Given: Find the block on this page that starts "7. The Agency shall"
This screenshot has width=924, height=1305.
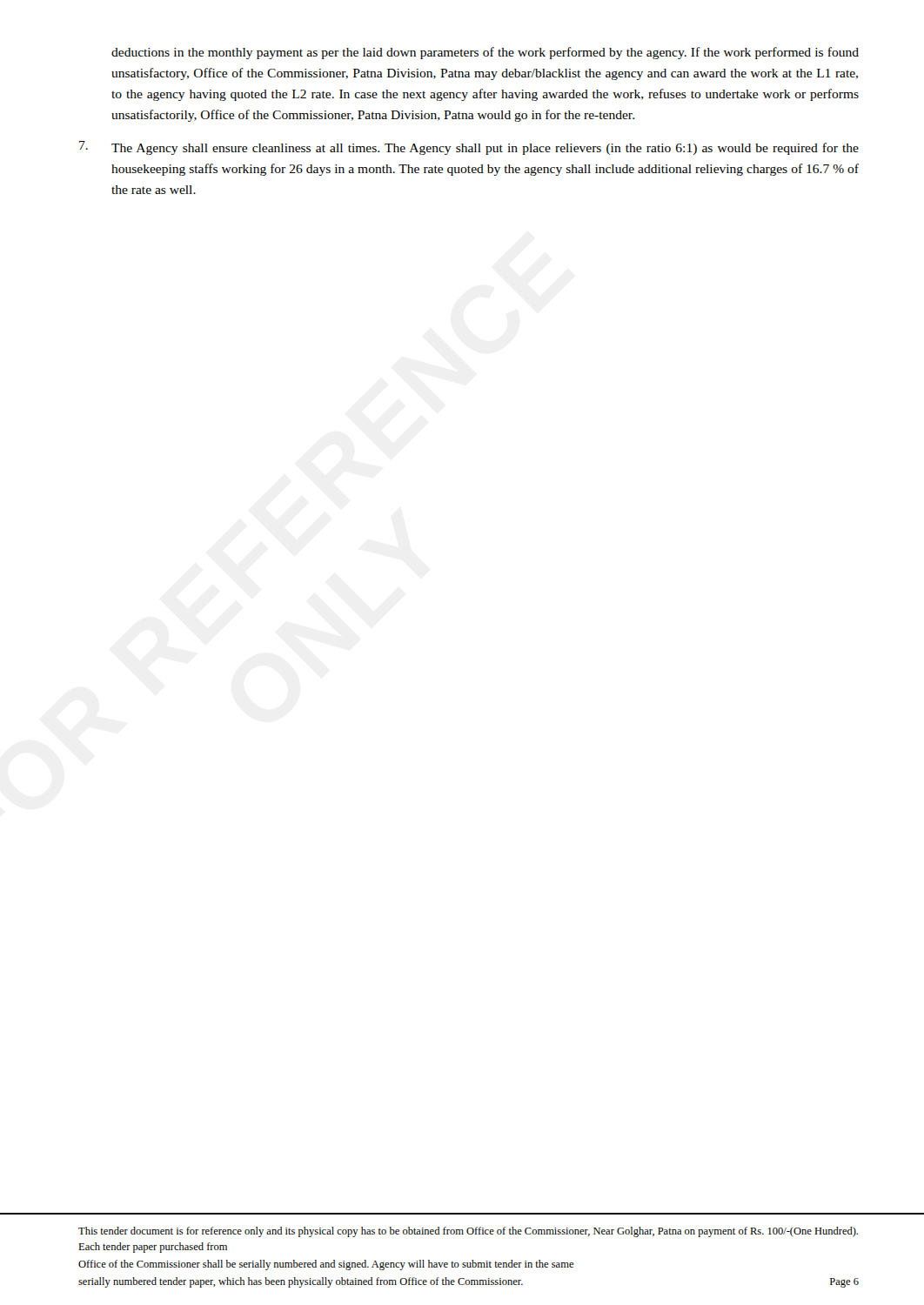Looking at the screenshot, I should [x=469, y=169].
